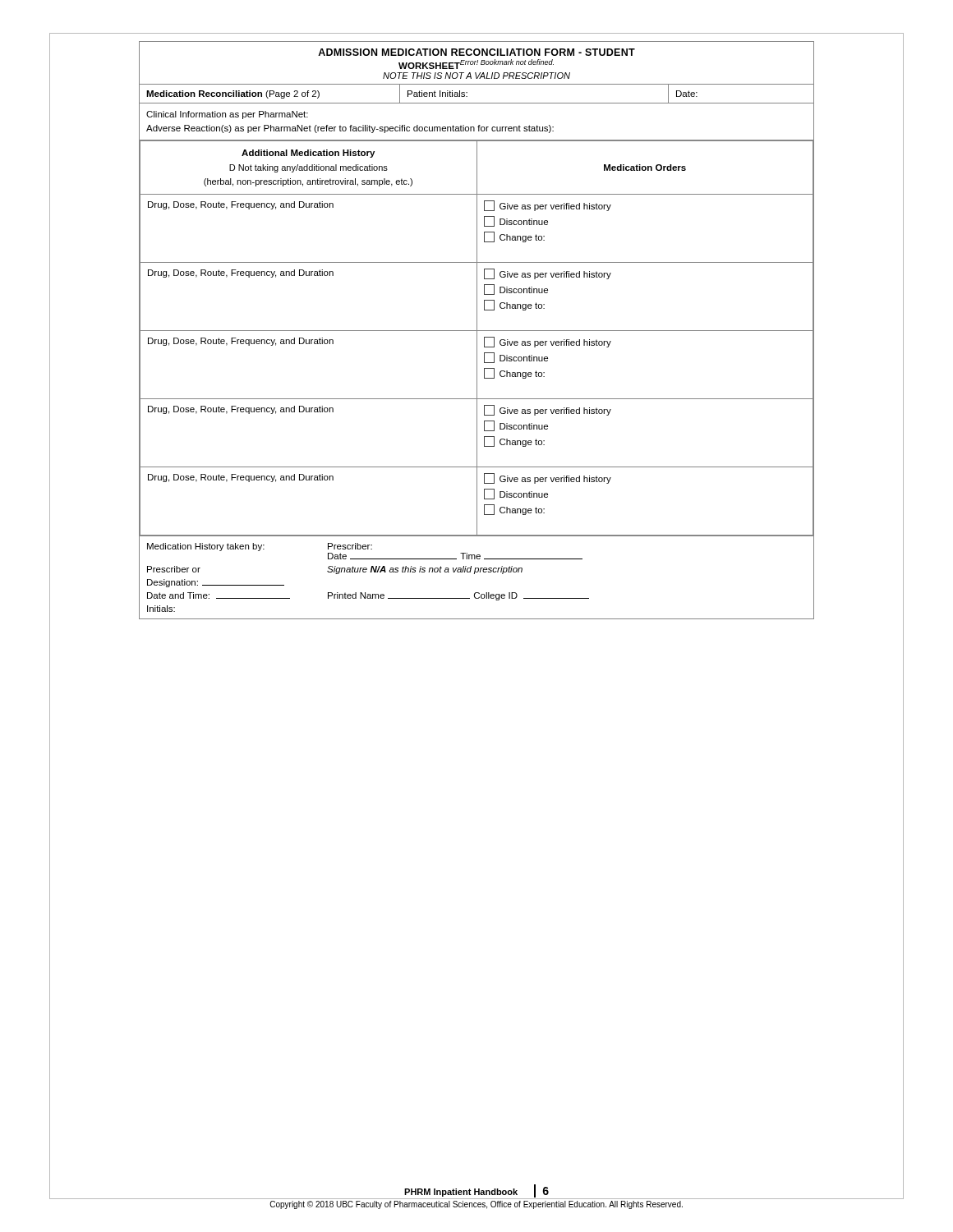Select the passage starting "ADMISSION MEDICATION RECONCILIATION FORM -"
This screenshot has height=1232, width=953.
click(x=476, y=330)
